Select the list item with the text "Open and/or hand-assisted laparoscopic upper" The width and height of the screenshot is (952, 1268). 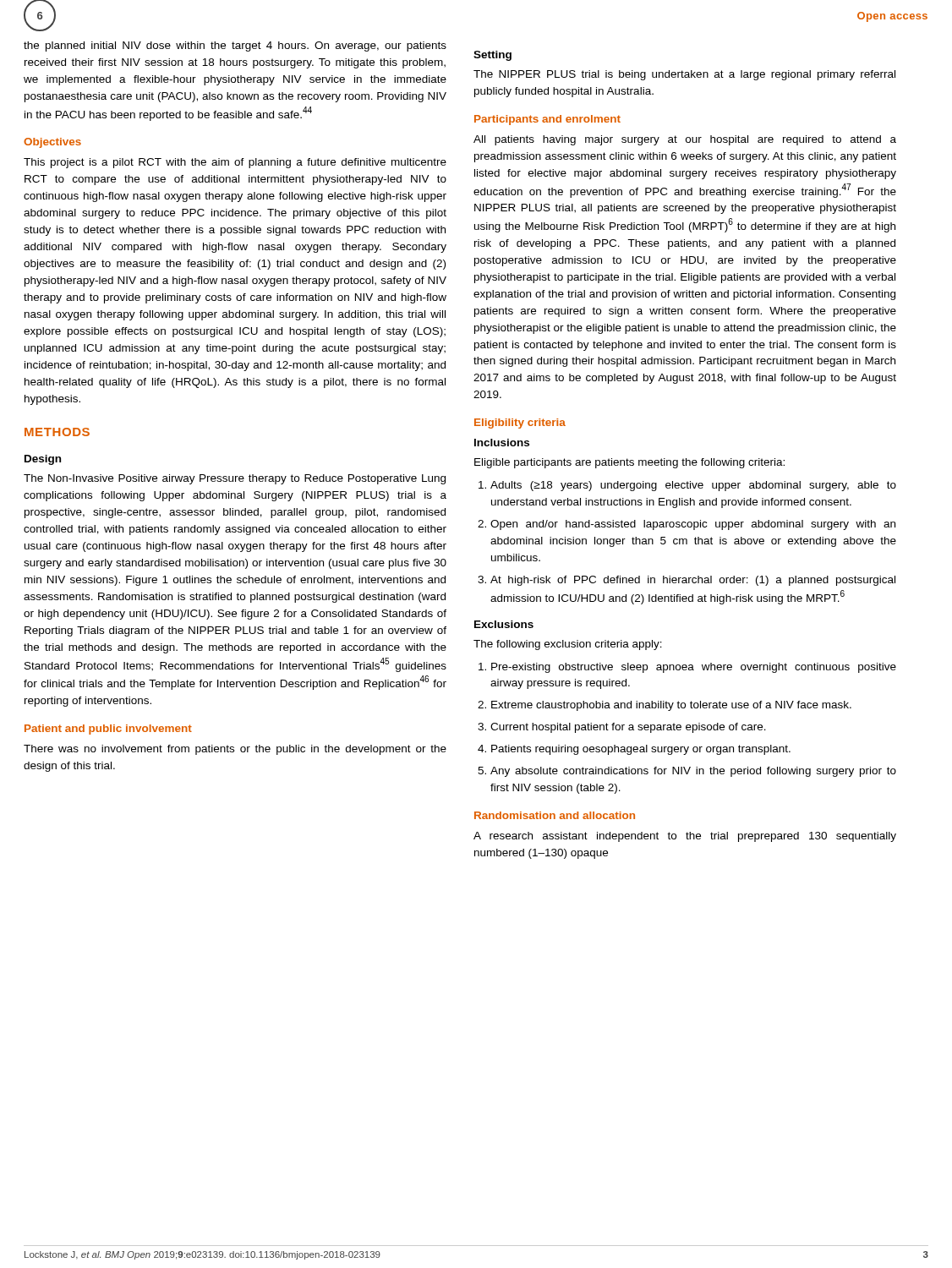click(x=685, y=541)
